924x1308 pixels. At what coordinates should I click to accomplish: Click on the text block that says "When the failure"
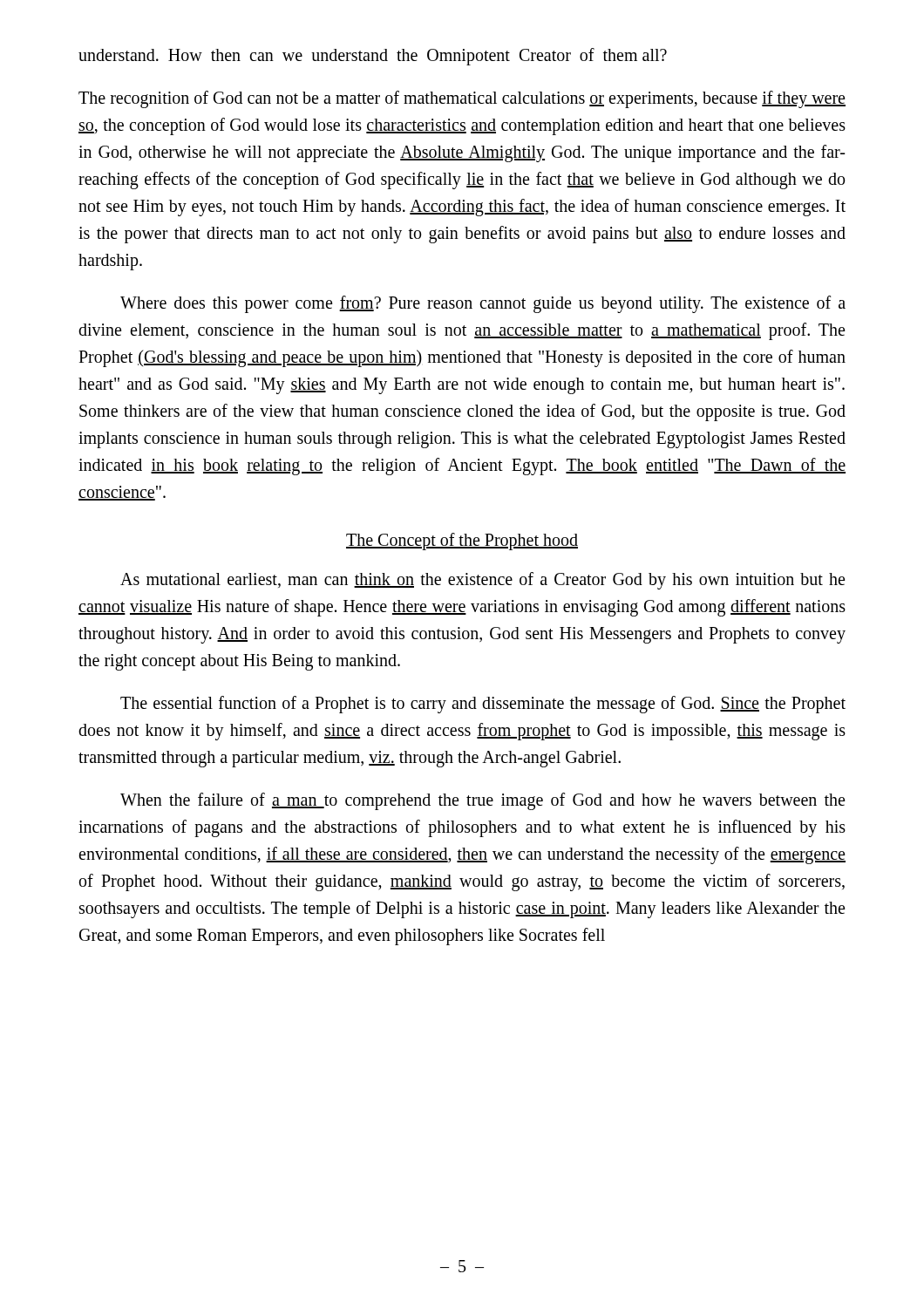pyautogui.click(x=462, y=868)
